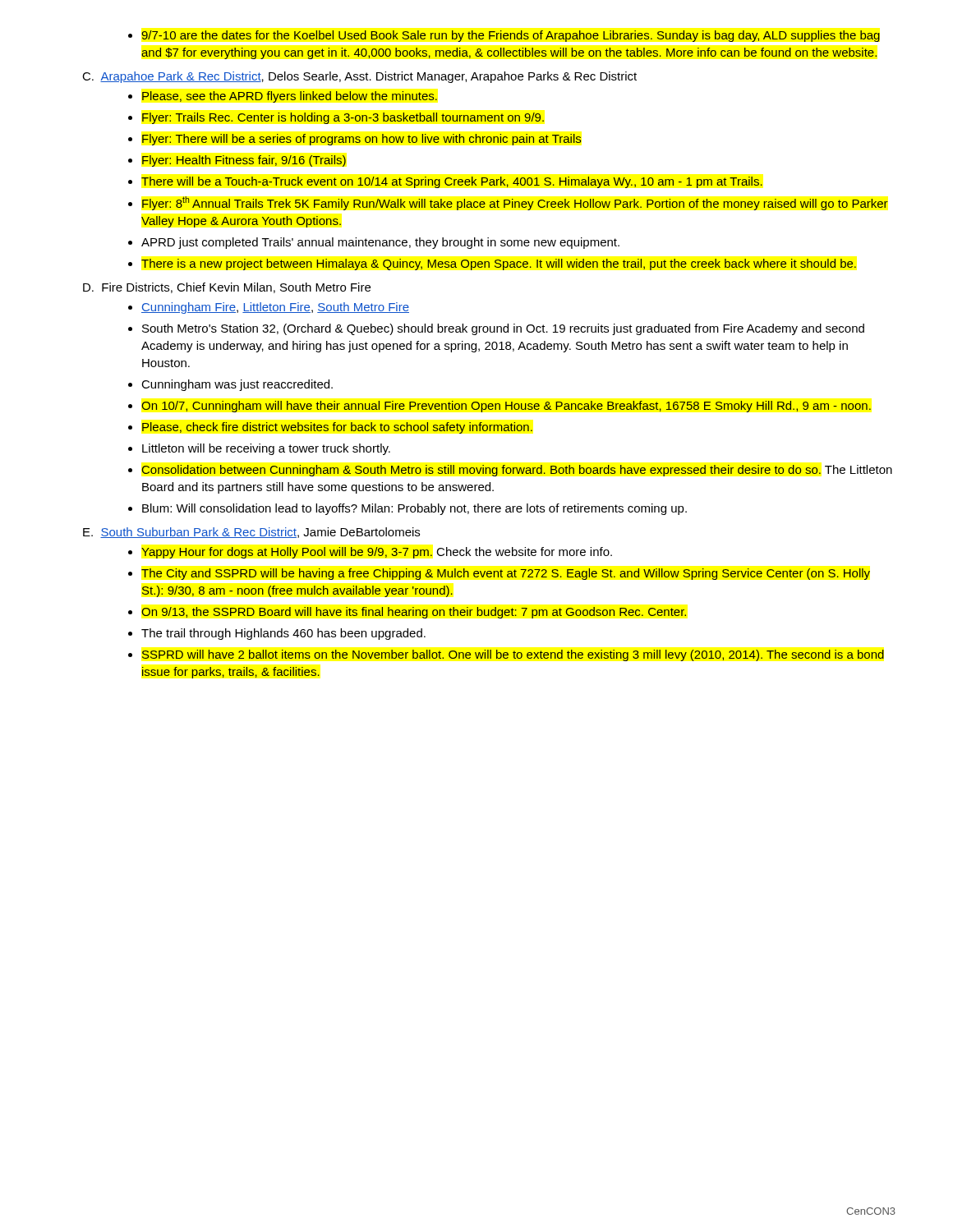This screenshot has height=1232, width=953.
Task: Where is the passage that starts "Flyer: There will be"?
Action: [518, 138]
